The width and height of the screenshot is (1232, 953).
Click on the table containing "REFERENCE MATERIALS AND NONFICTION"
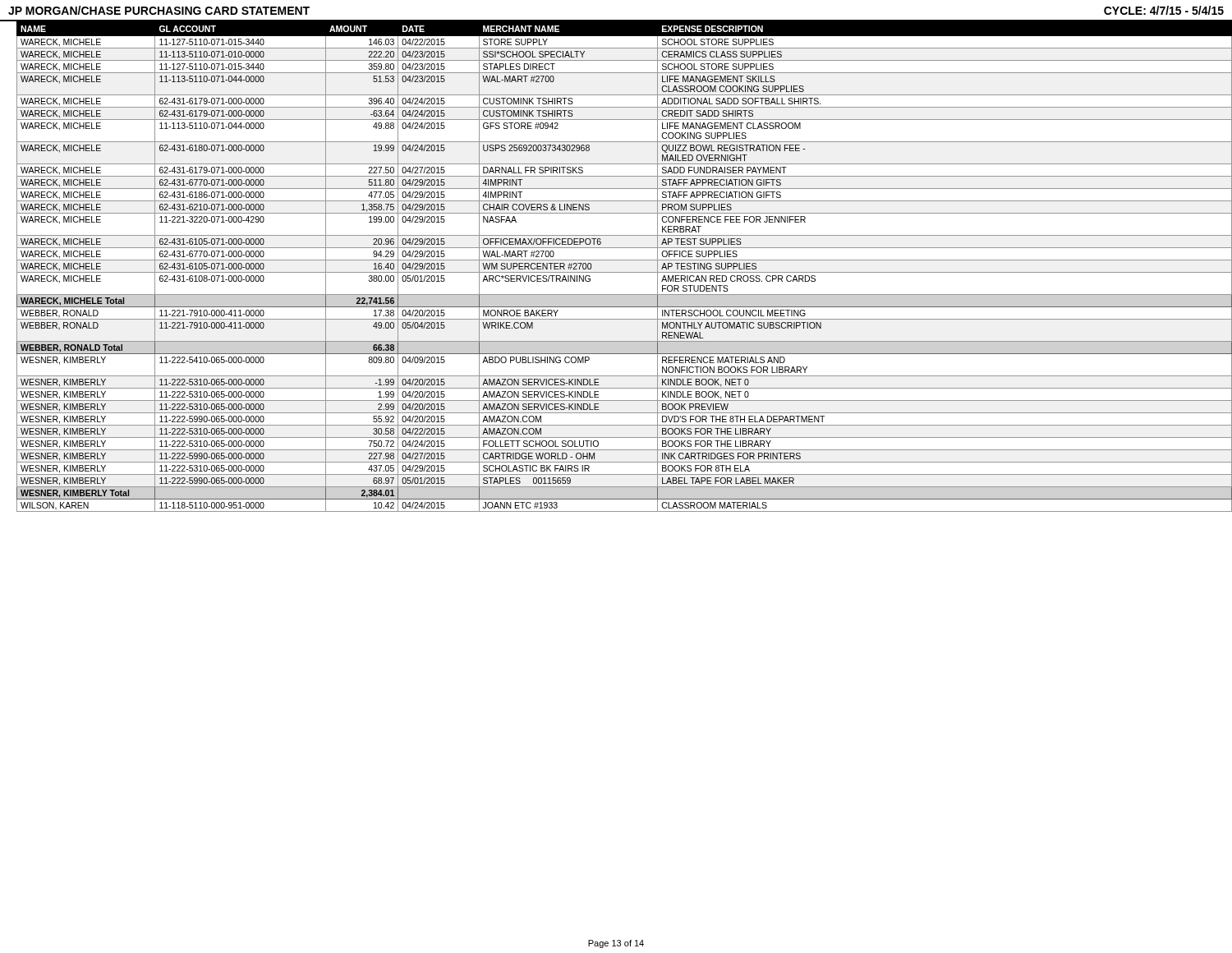click(x=616, y=267)
